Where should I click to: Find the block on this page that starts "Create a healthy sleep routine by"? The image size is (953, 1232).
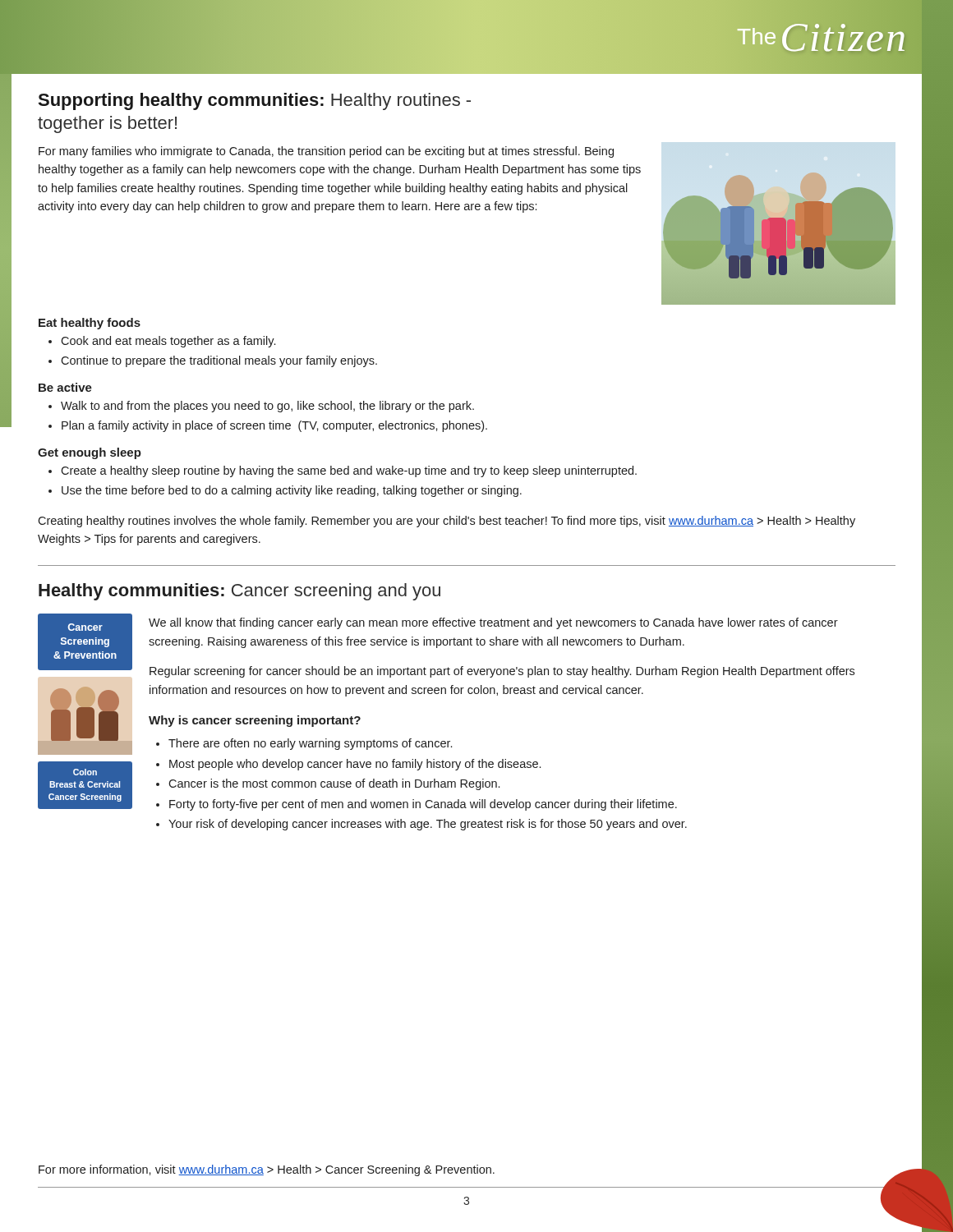tap(349, 471)
